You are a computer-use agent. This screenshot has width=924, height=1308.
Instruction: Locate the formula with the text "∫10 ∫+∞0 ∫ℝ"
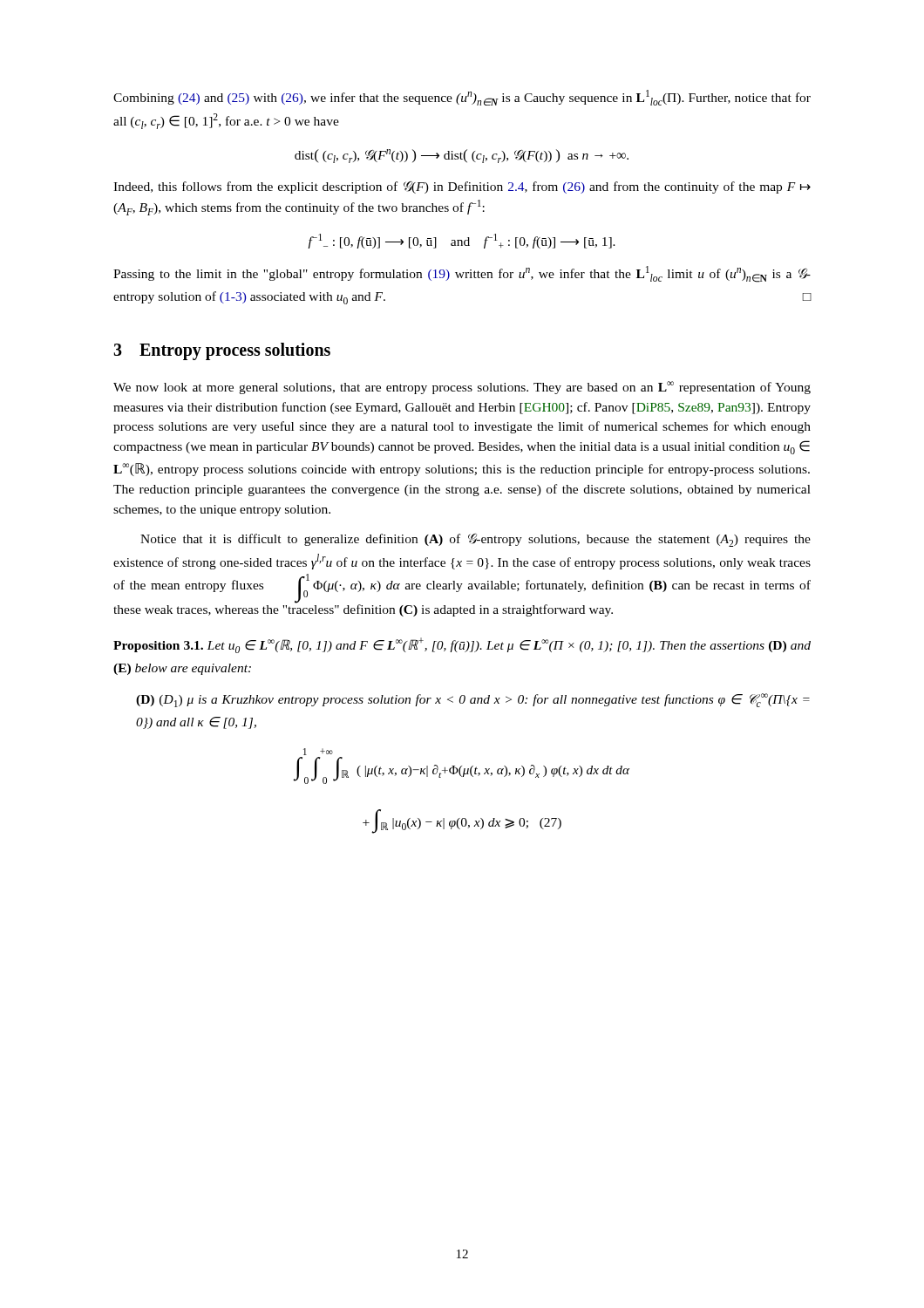(x=318, y=752)
